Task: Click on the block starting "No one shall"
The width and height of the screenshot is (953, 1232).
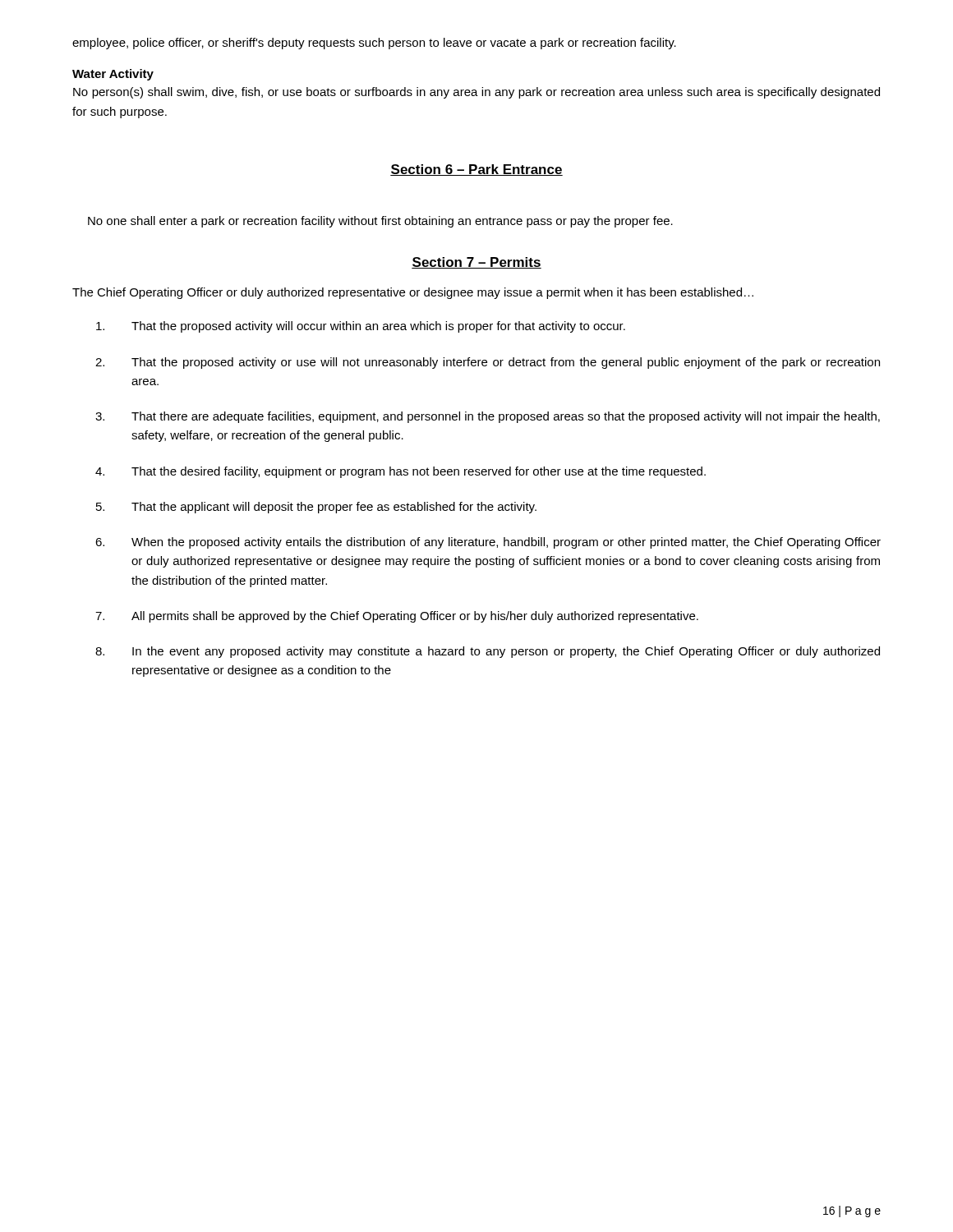Action: click(x=380, y=220)
